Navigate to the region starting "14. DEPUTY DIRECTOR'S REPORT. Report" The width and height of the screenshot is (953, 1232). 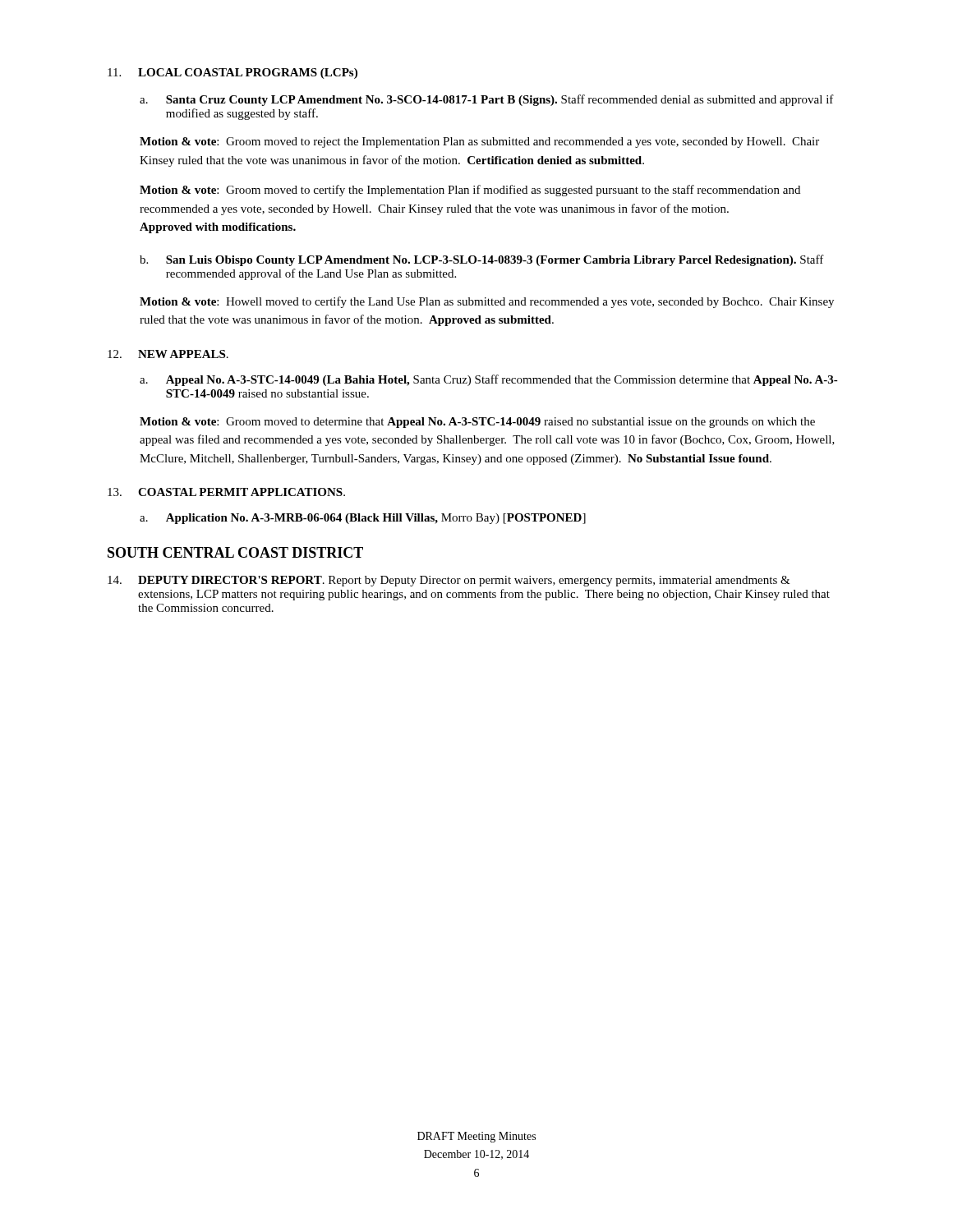pyautogui.click(x=475, y=594)
